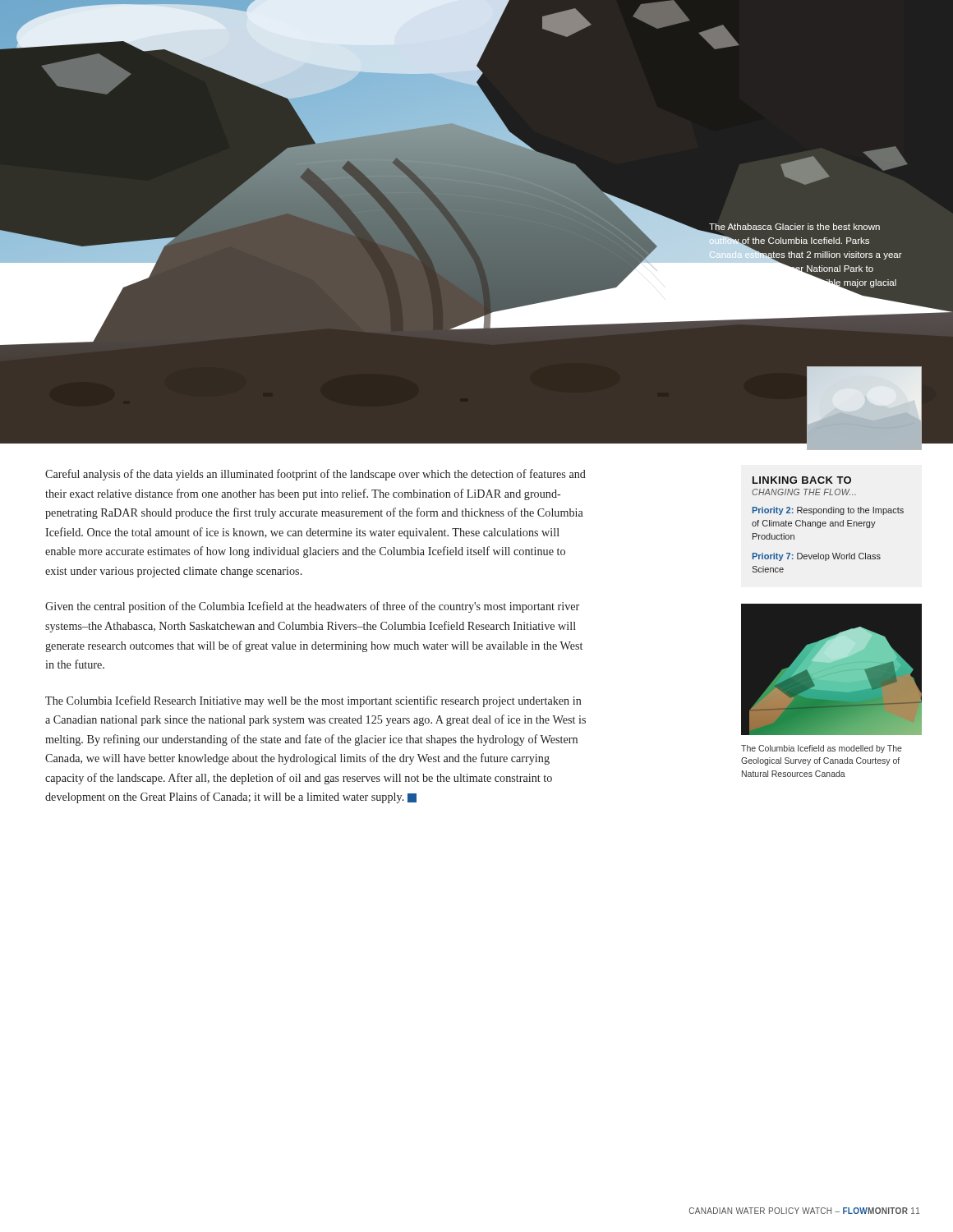The height and width of the screenshot is (1232, 953).
Task: Find the photo
Action: (x=864, y=408)
